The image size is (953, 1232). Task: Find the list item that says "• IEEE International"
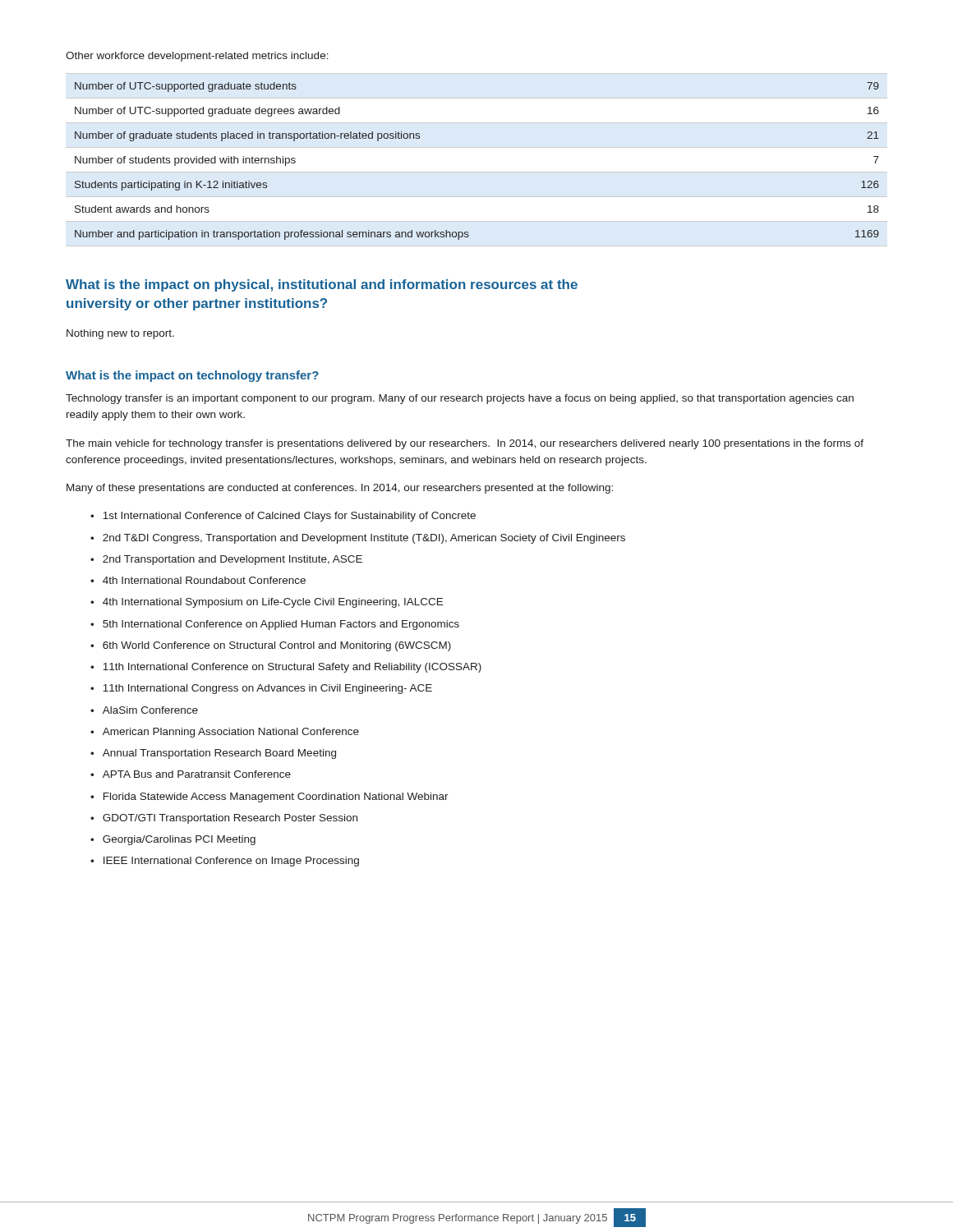click(x=225, y=862)
